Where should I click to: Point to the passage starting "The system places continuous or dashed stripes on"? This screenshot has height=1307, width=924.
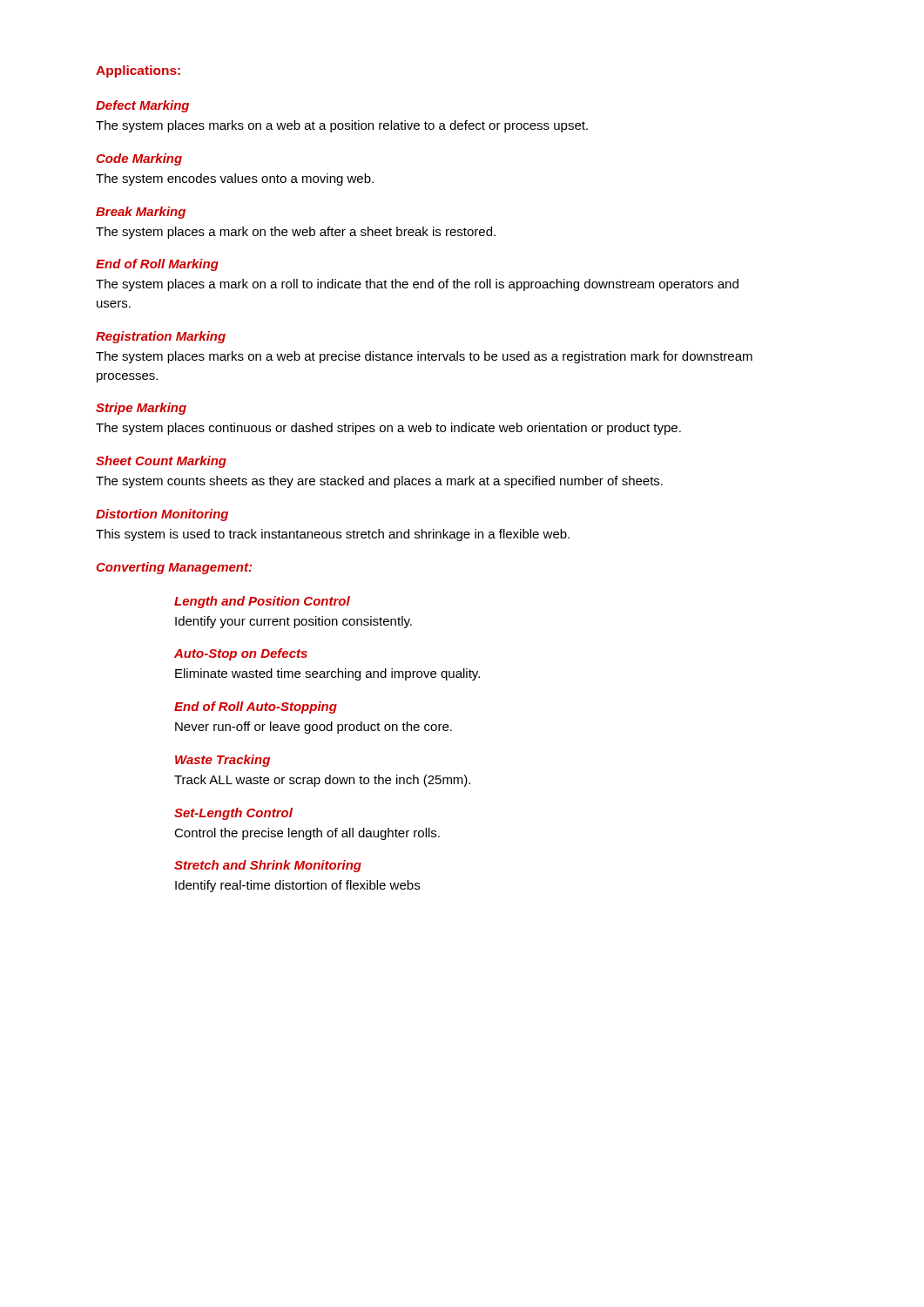(389, 428)
